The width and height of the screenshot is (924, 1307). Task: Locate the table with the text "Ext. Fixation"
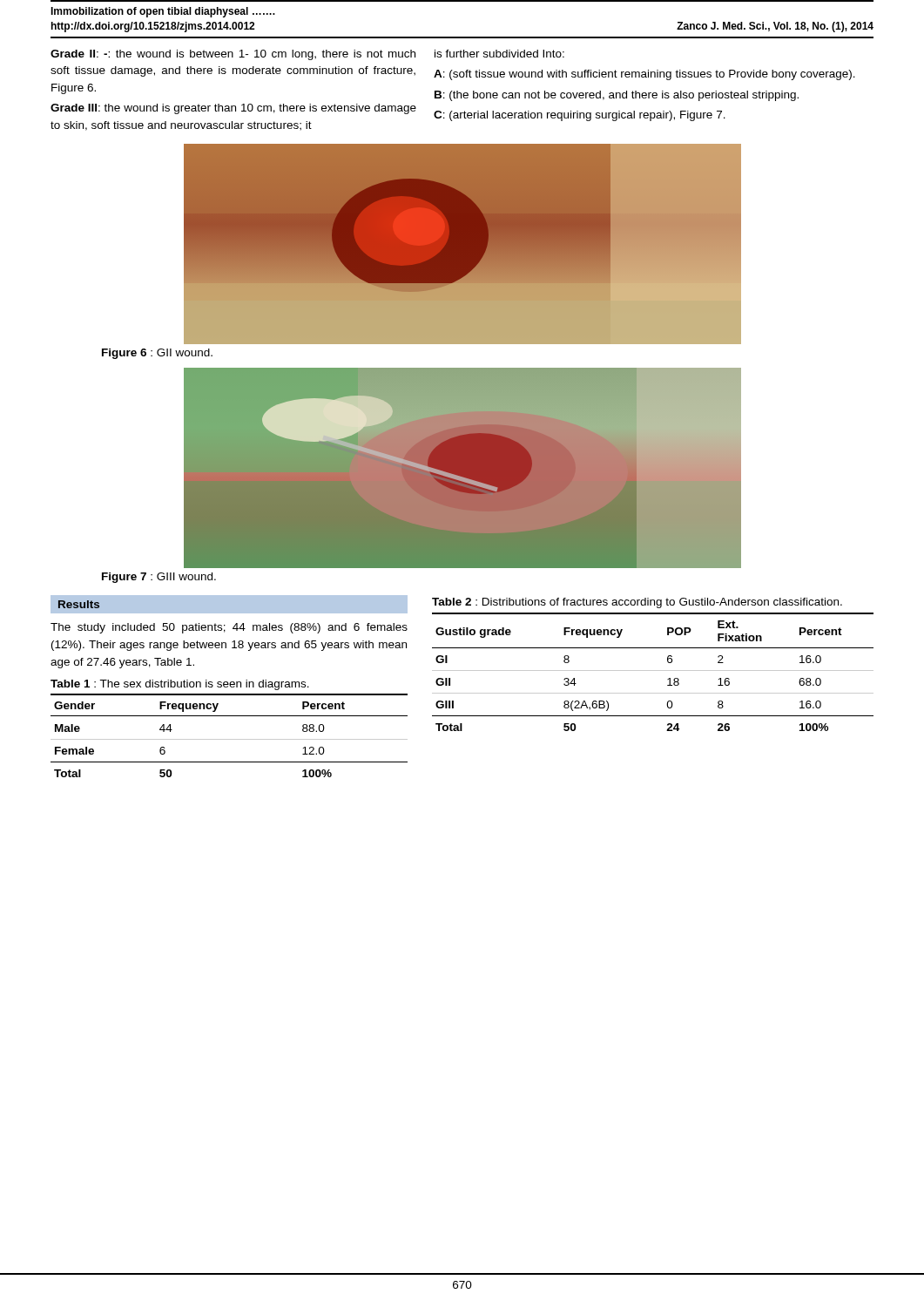[653, 676]
